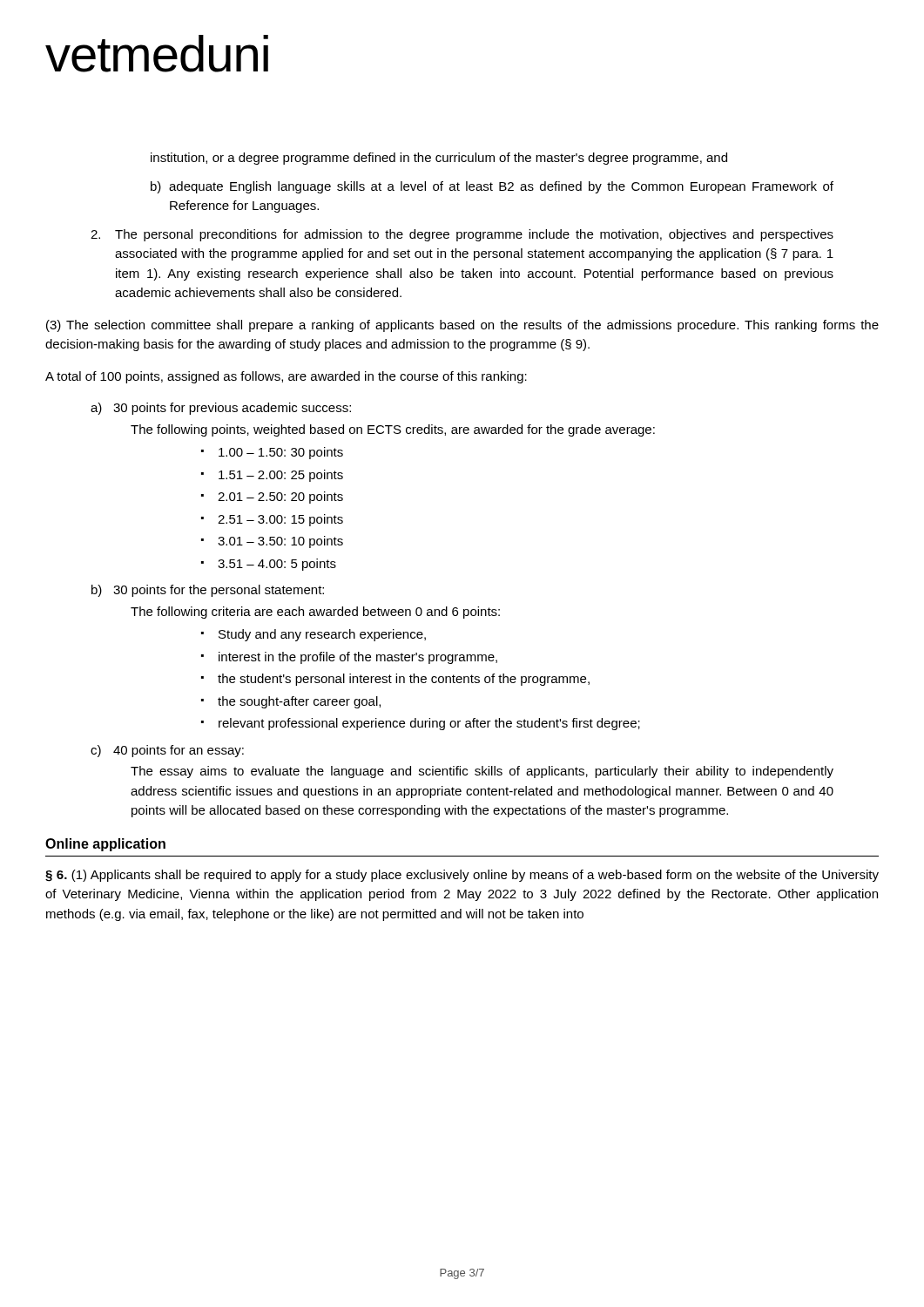Where does it say "00 – 1.50: 30 points"?
Viewport: 924px width, 1307px height.
[x=281, y=452]
